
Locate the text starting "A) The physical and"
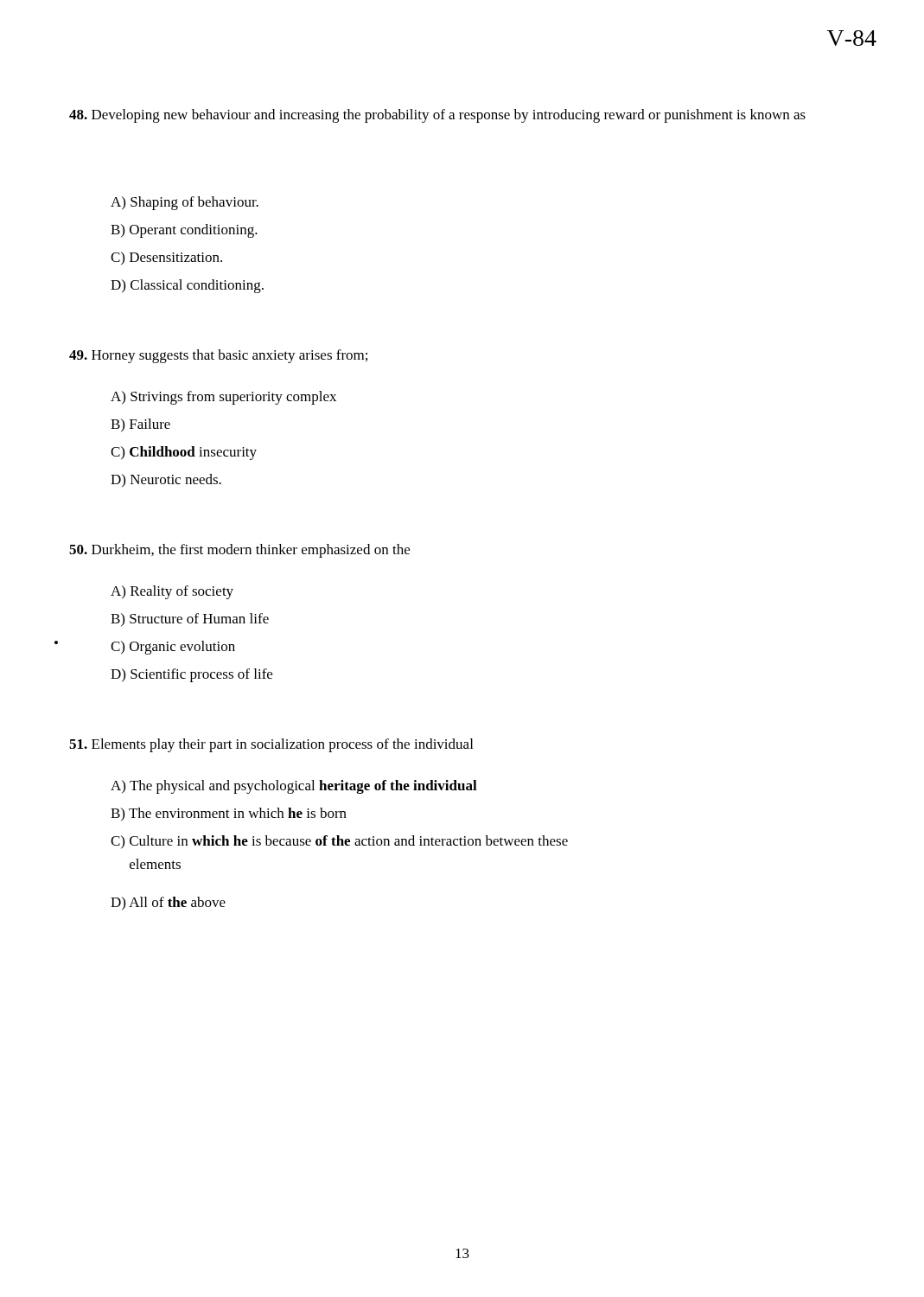(294, 786)
